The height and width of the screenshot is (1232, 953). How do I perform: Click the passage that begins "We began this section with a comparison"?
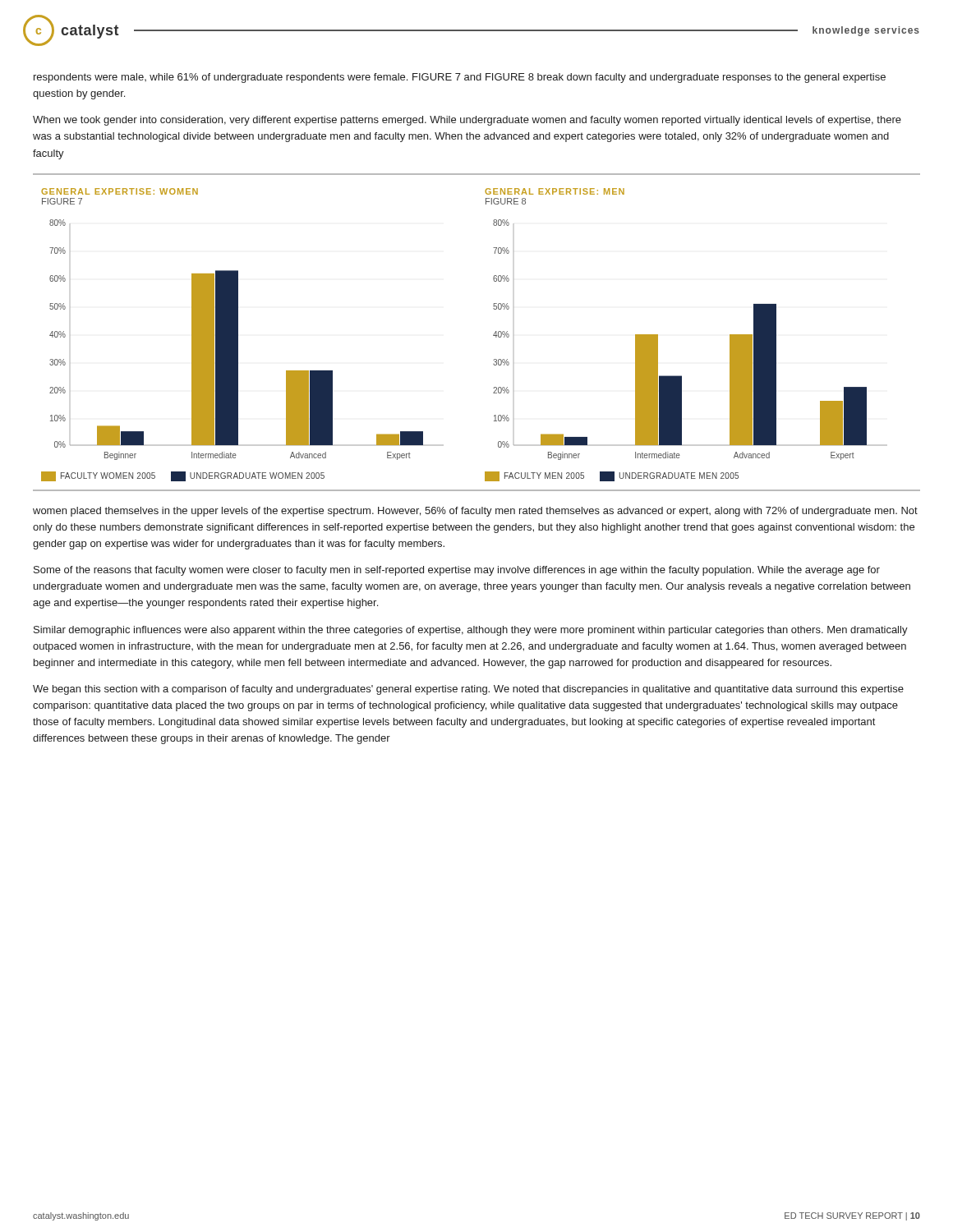[x=468, y=714]
